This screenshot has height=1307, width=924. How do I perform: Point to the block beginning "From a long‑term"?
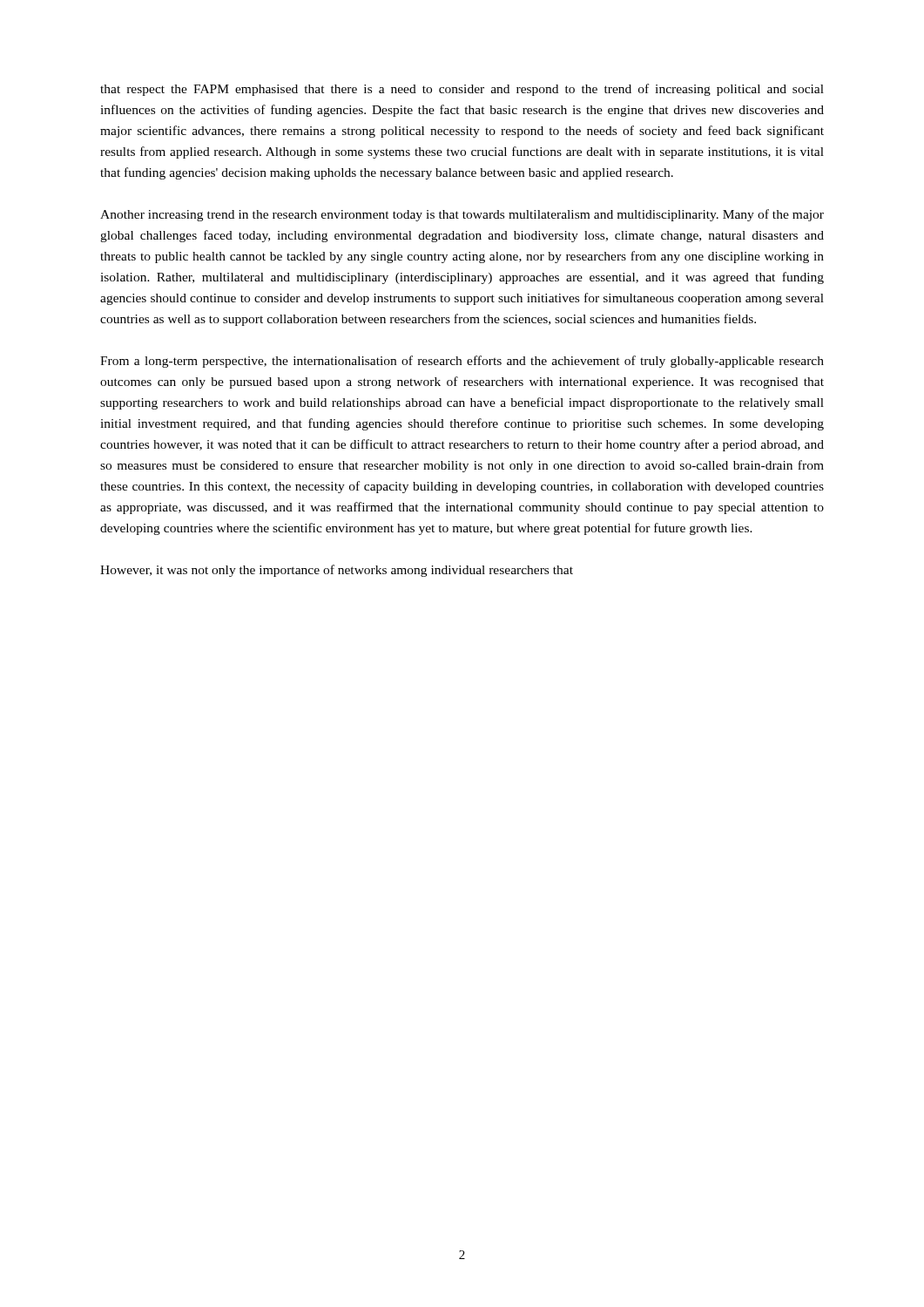tap(462, 444)
